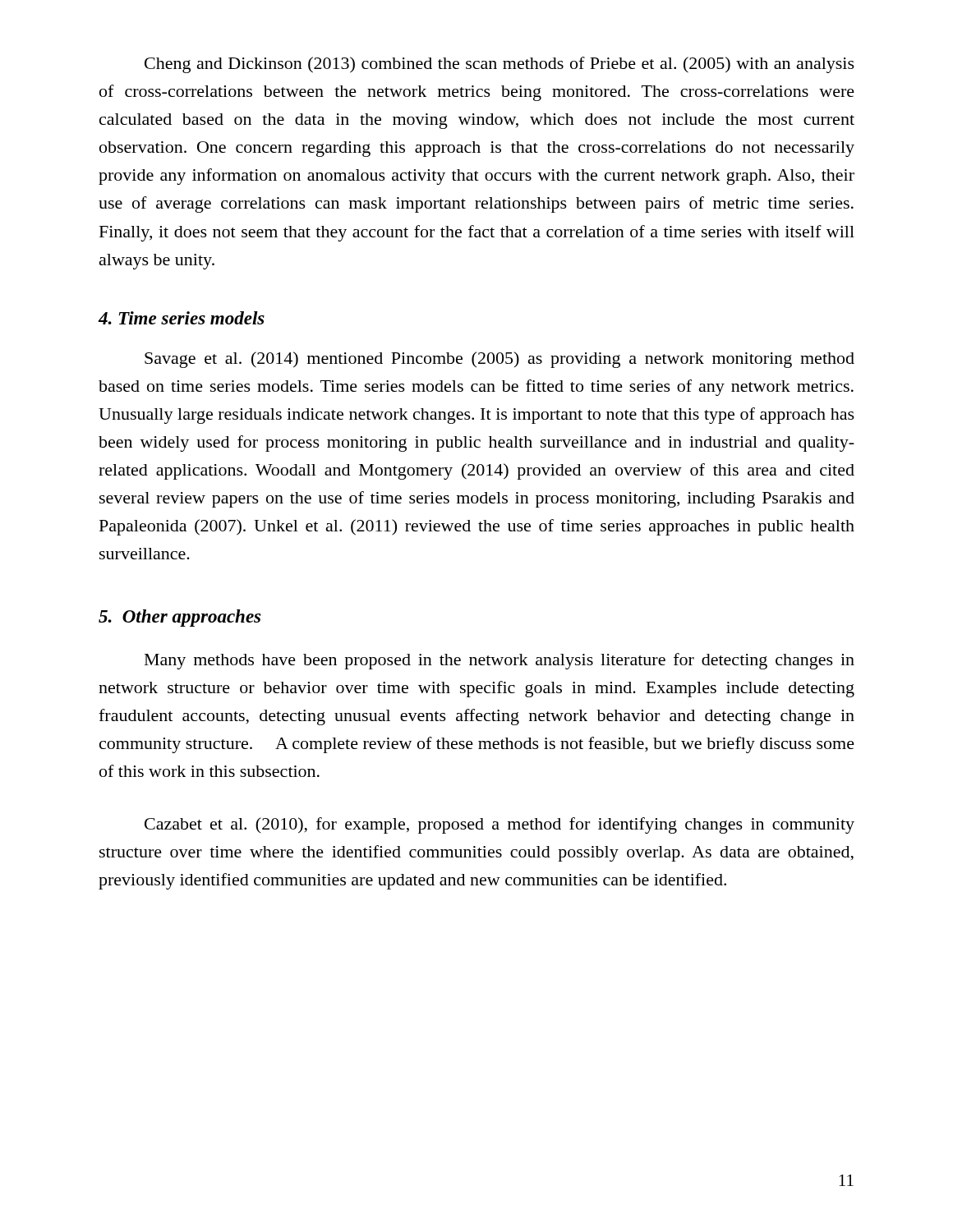Point to the block beginning "Many methods have been"

[x=476, y=715]
